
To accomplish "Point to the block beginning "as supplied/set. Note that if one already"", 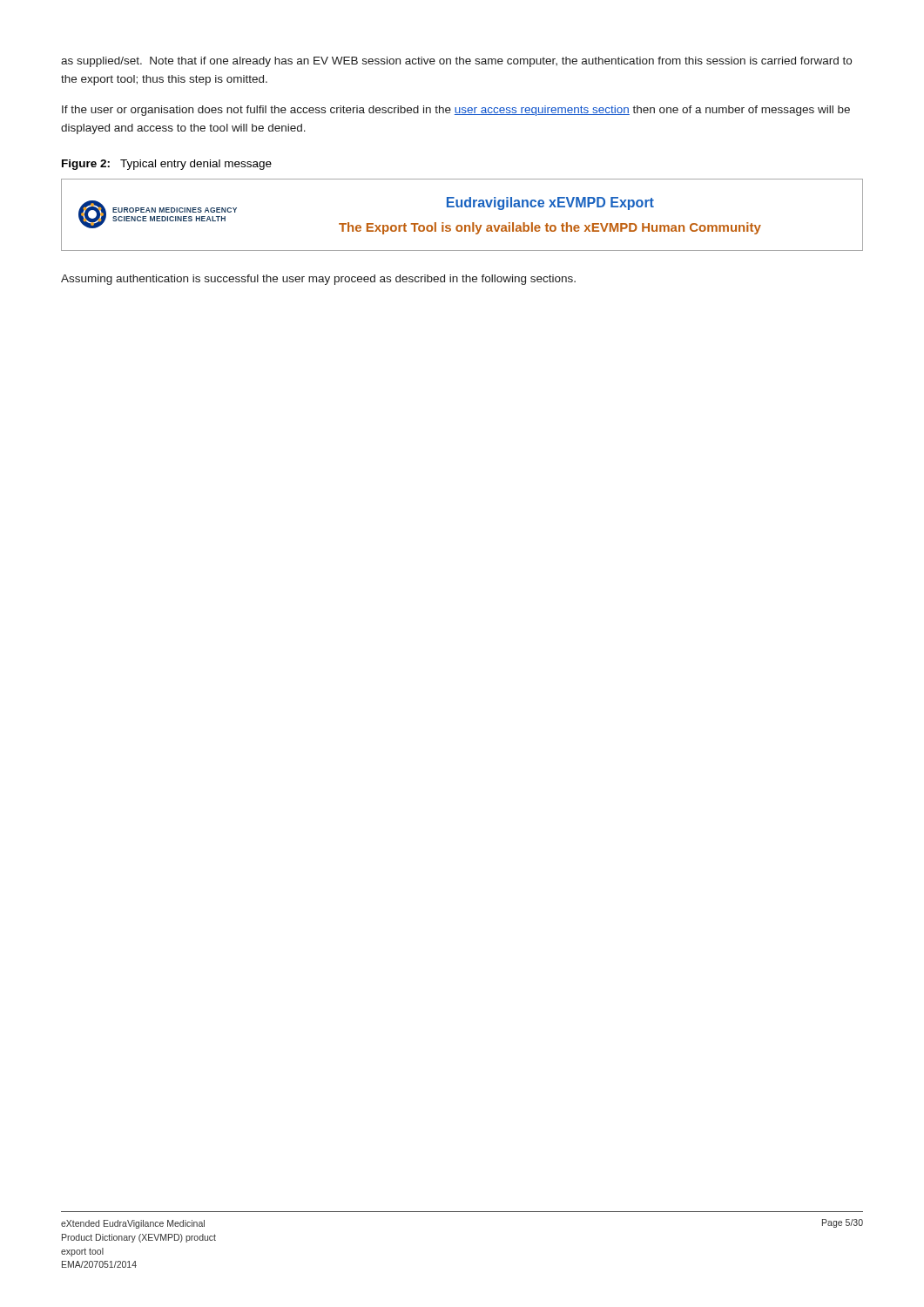I will pyautogui.click(x=457, y=70).
